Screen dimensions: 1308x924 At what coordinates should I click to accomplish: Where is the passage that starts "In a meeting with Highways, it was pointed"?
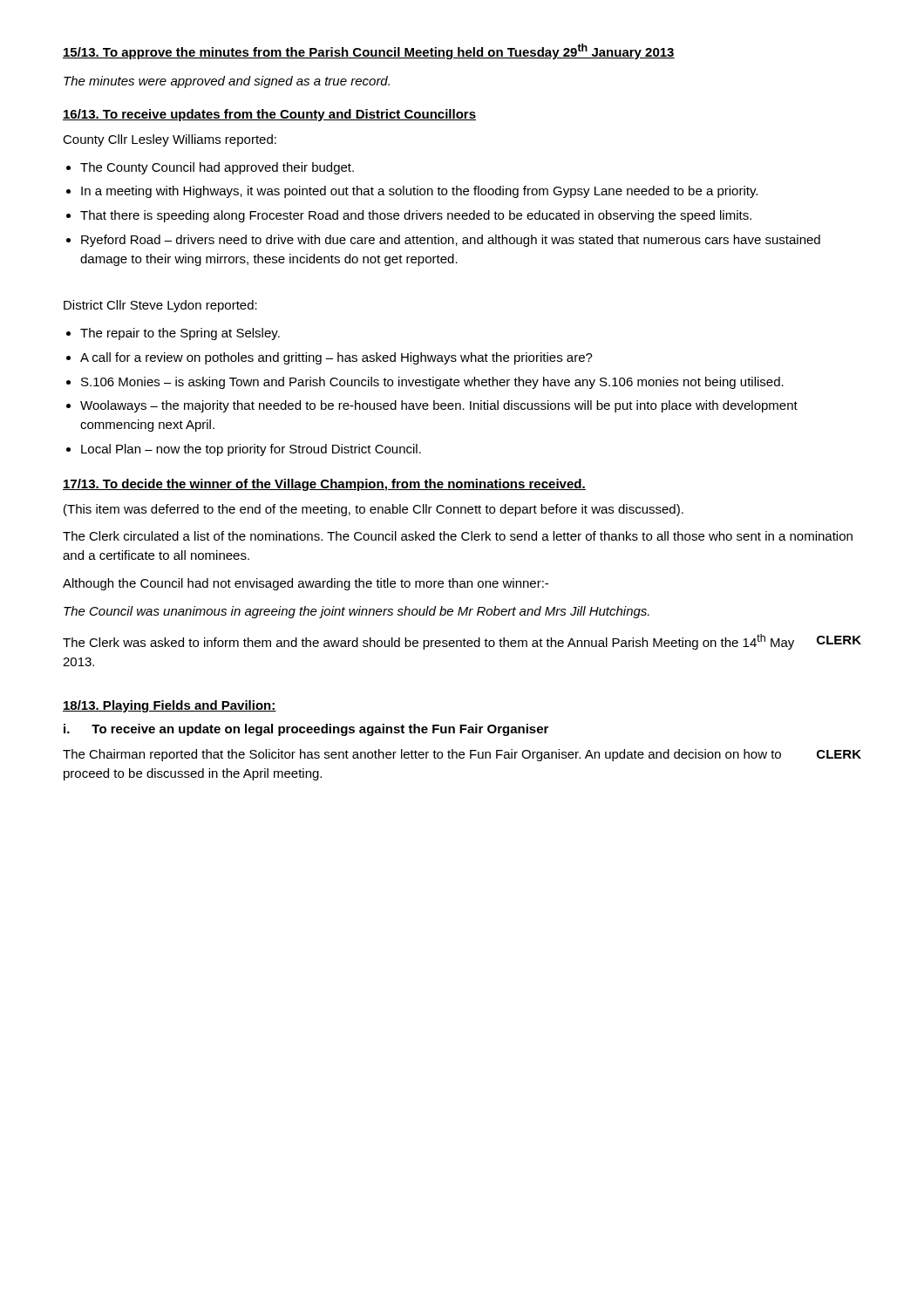(419, 191)
